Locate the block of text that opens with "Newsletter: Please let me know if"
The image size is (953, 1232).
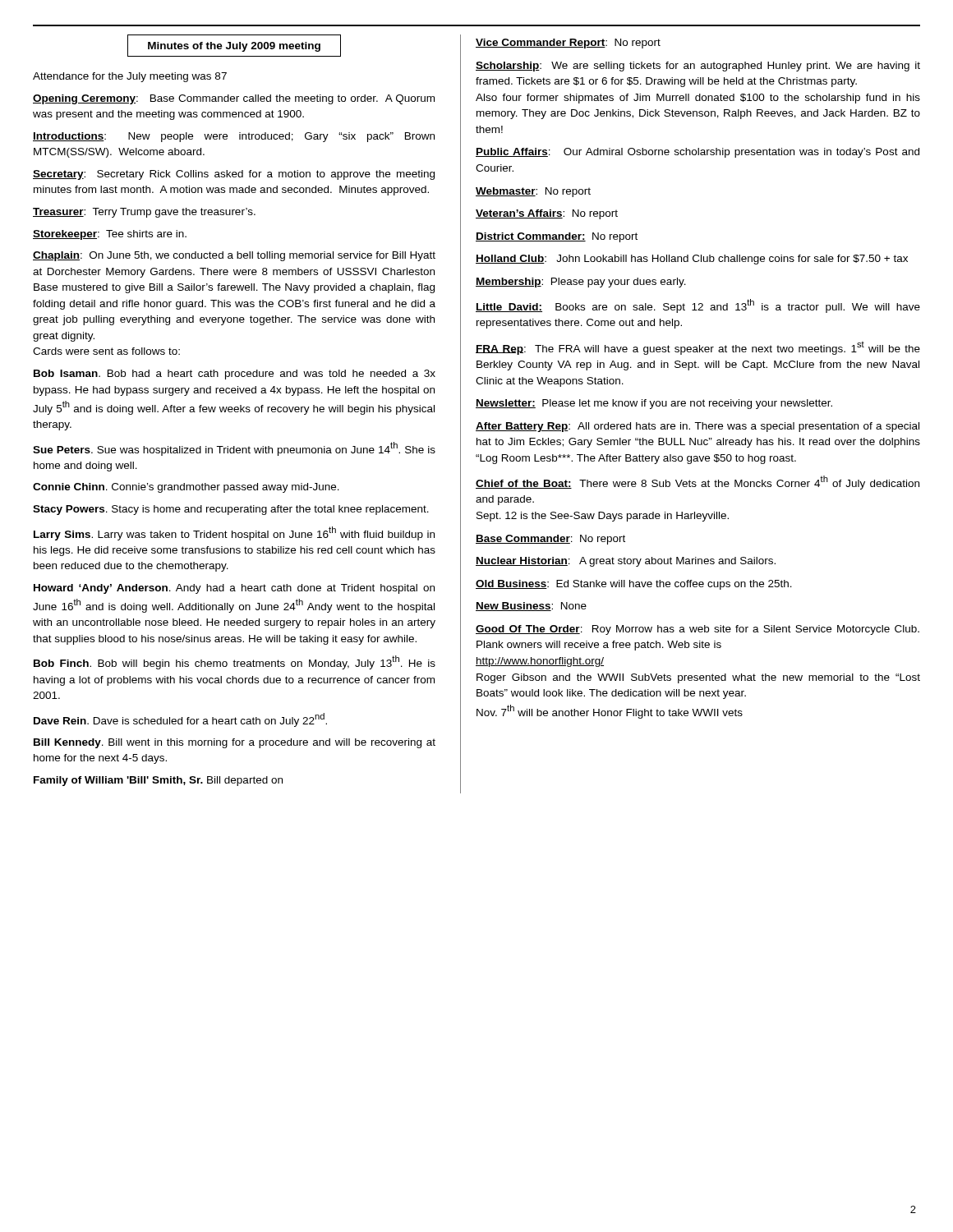[654, 403]
